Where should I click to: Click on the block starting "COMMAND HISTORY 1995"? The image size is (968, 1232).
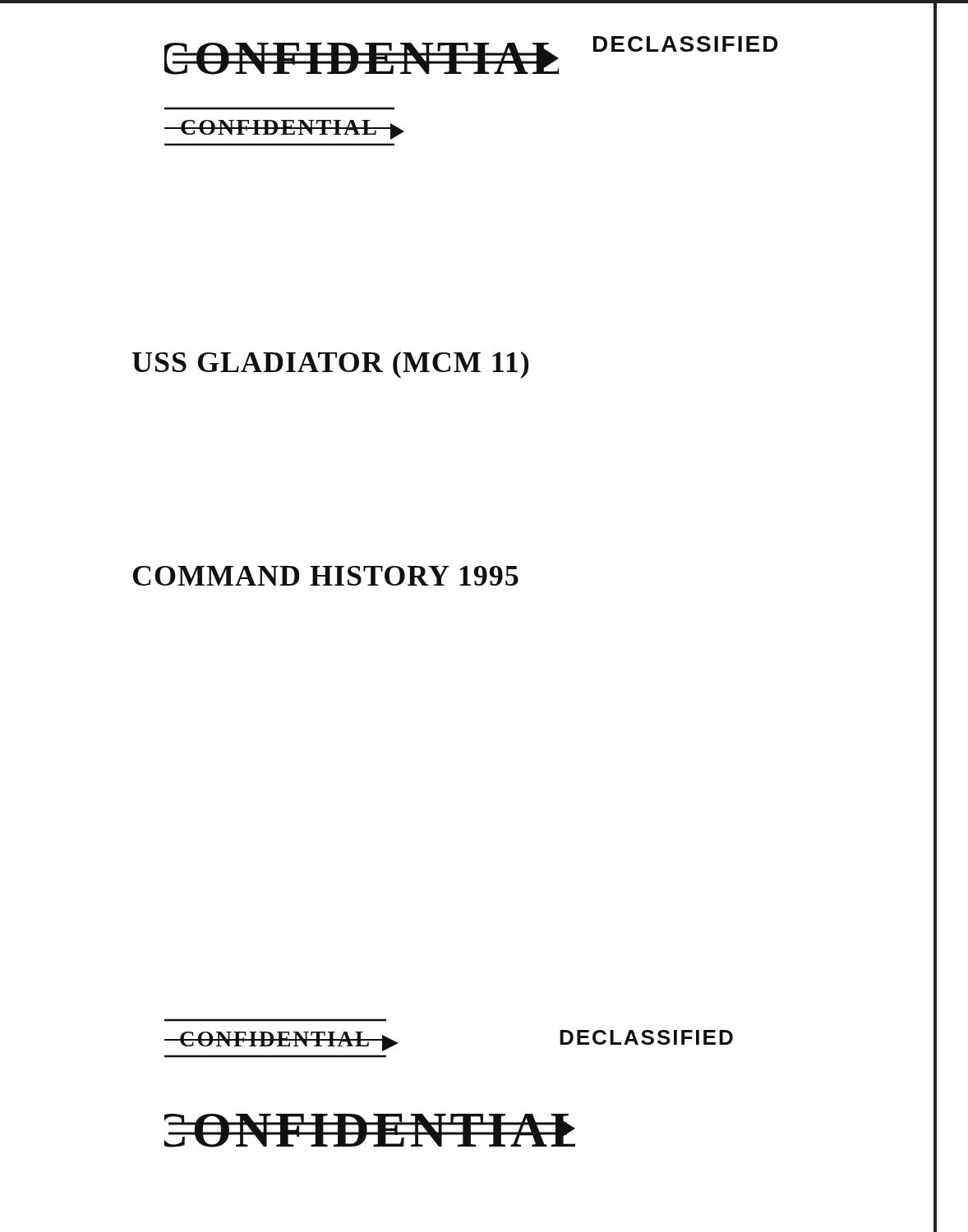click(x=326, y=576)
